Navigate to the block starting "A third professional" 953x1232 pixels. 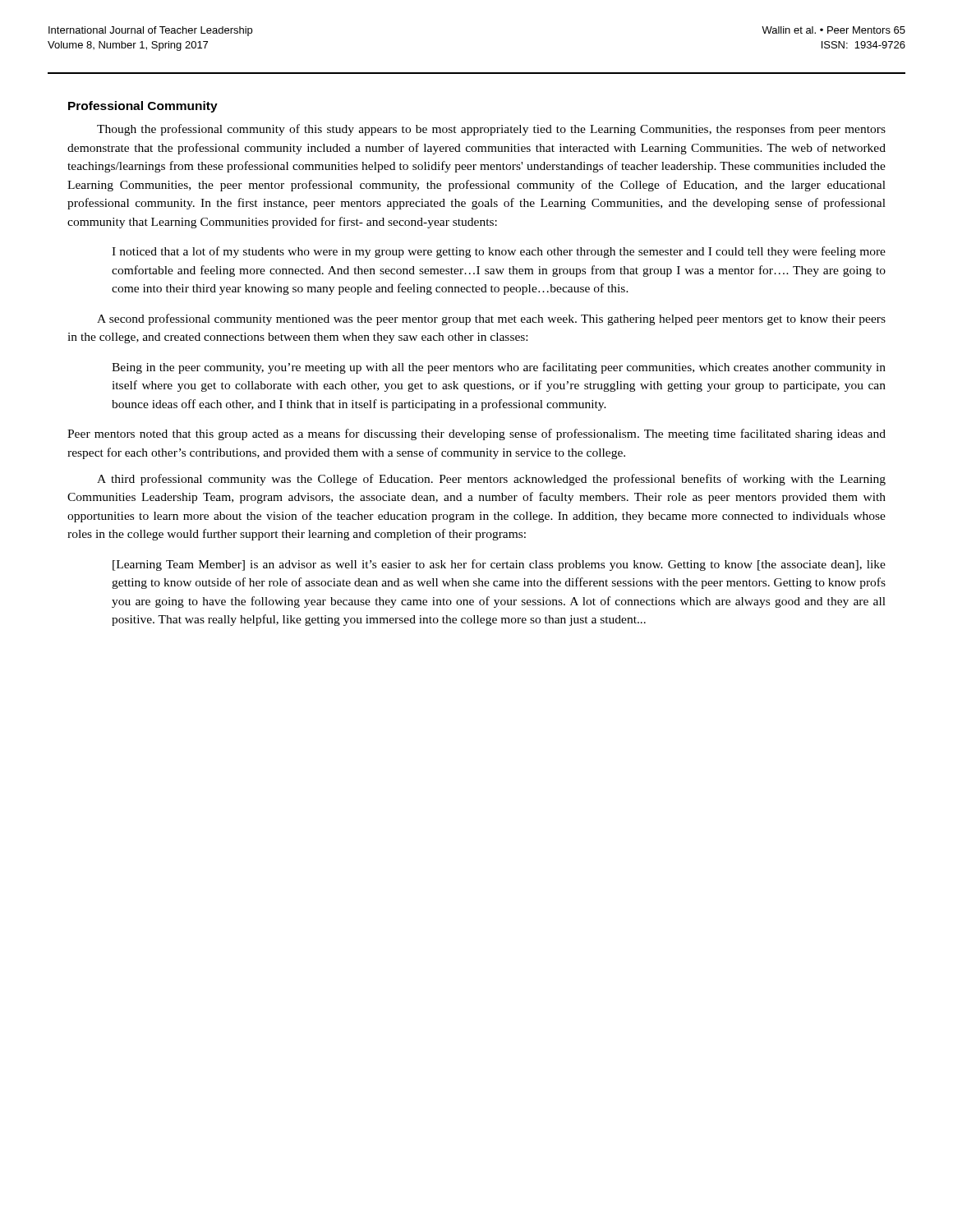(476, 506)
